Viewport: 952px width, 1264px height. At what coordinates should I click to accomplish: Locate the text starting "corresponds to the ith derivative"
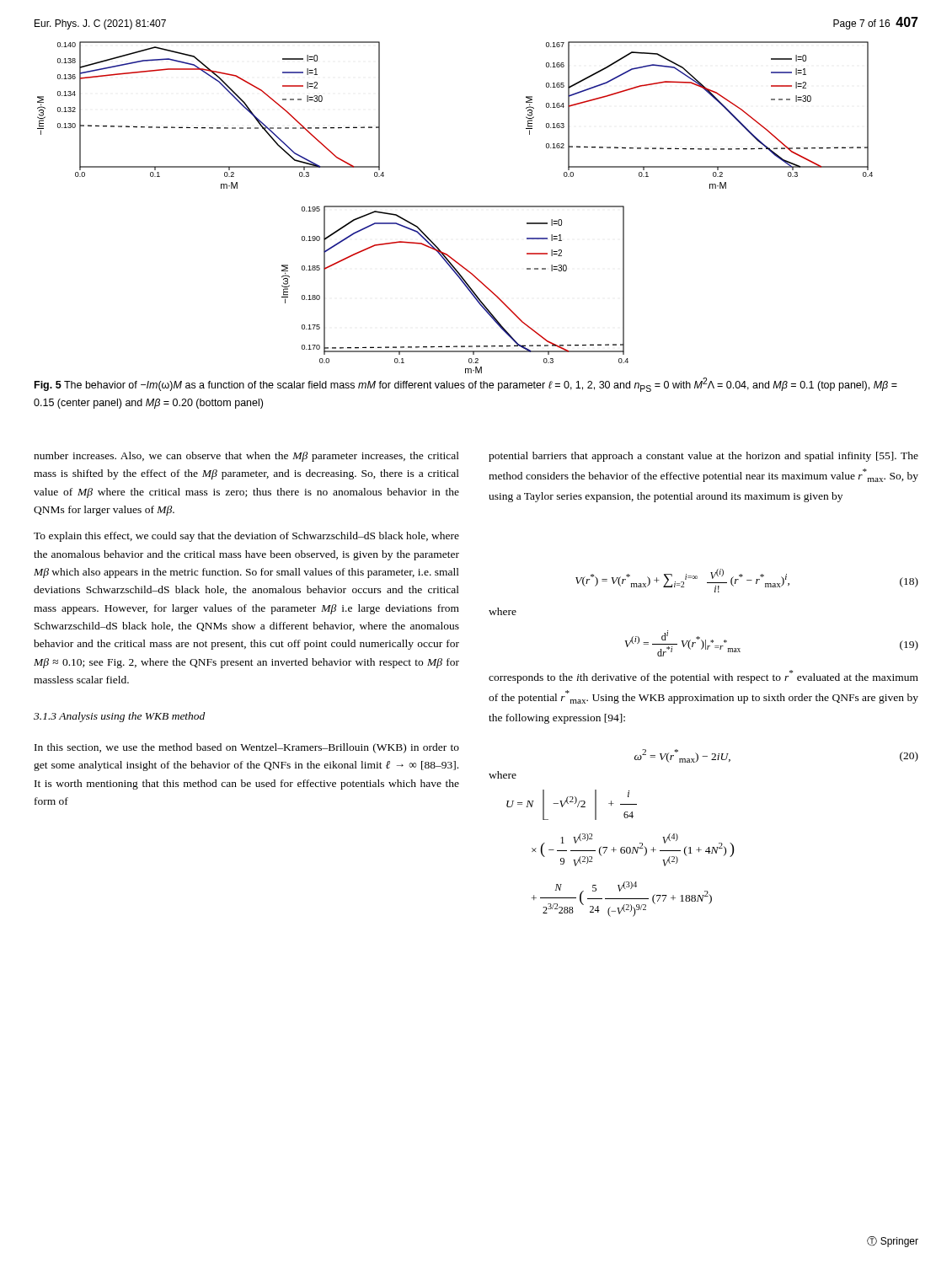pyautogui.click(x=703, y=696)
